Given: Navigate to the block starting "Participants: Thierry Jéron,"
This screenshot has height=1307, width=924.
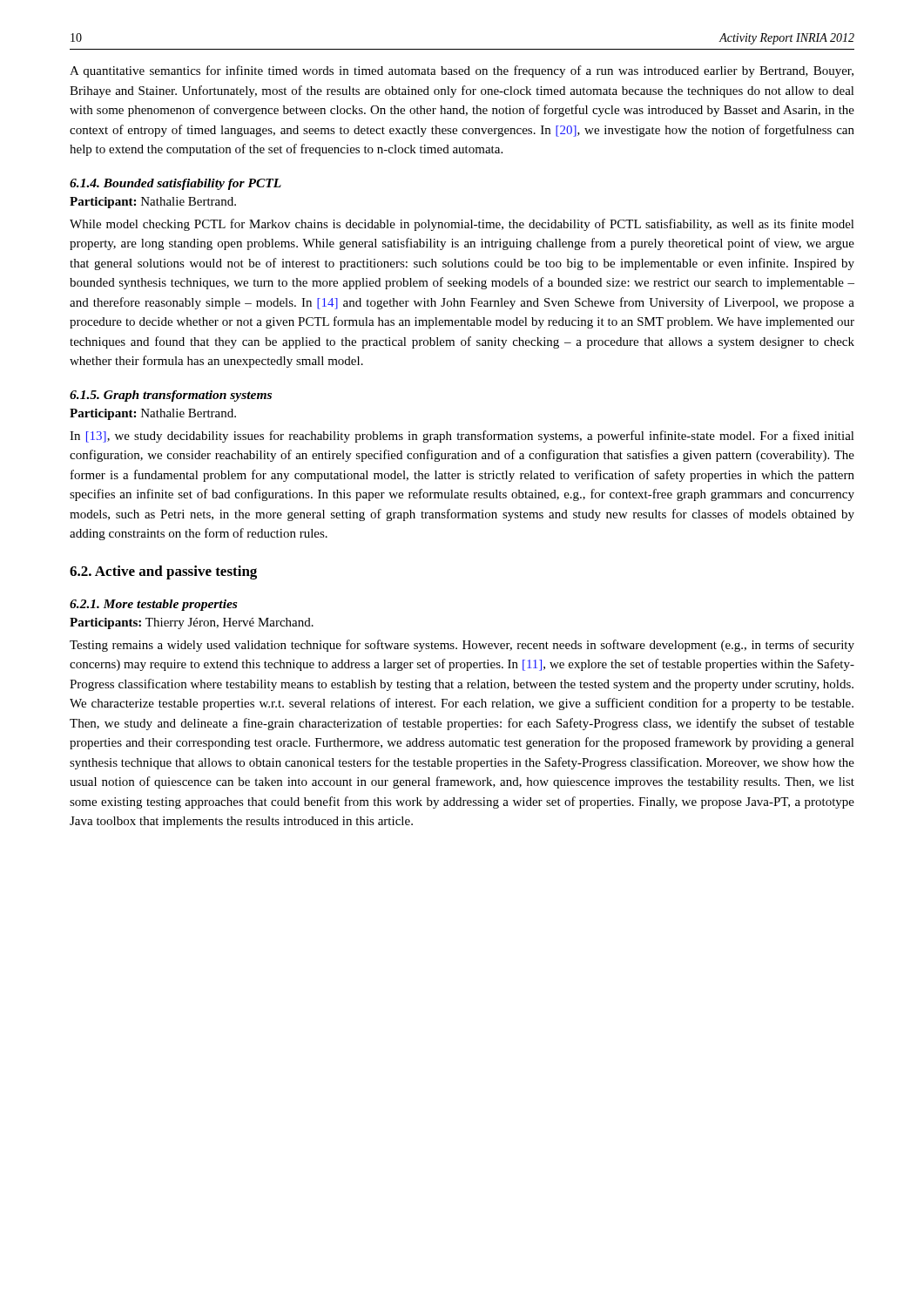Looking at the screenshot, I should point(192,622).
